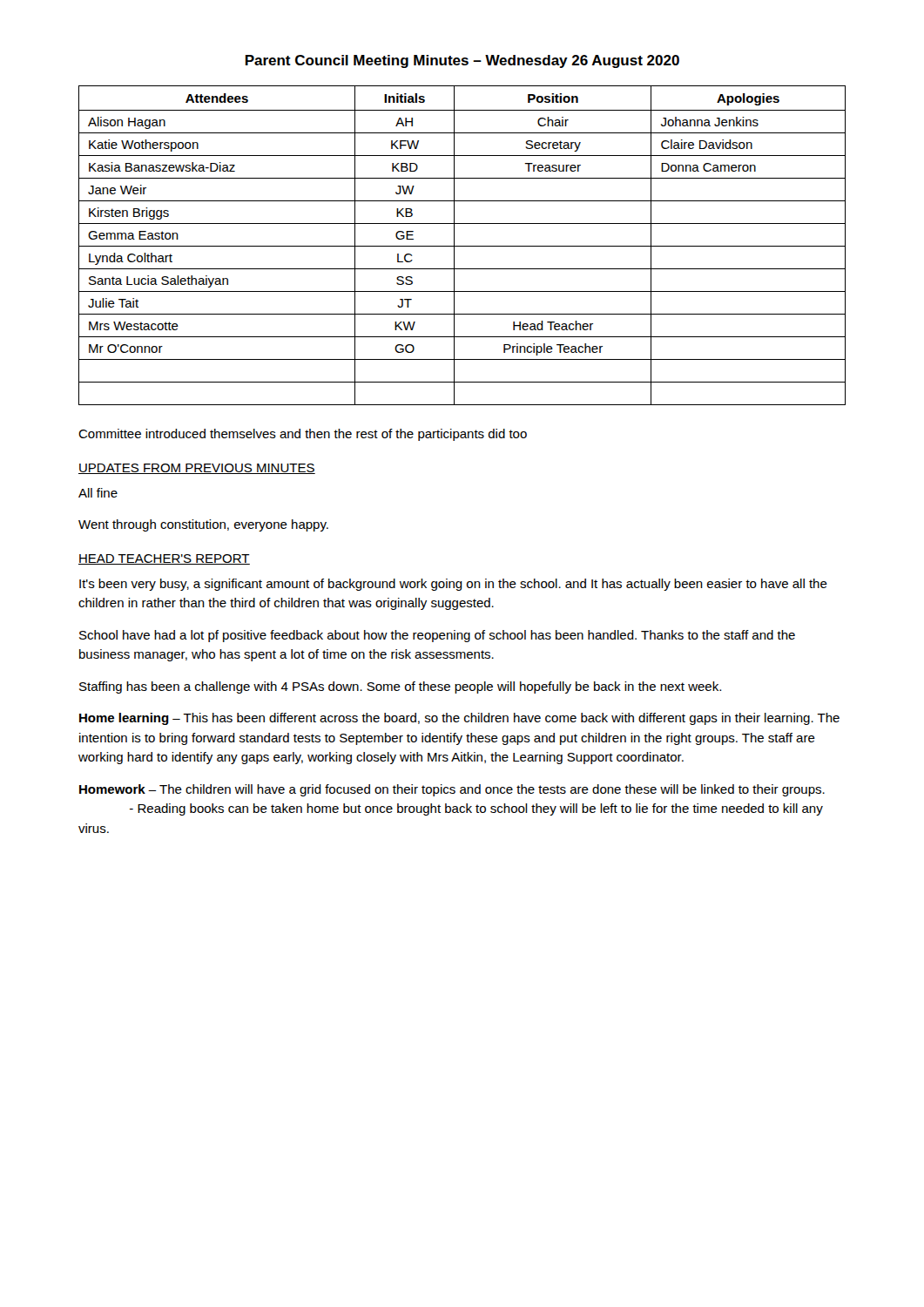Where is the passage that starts "Staffing has been a challenge with 4"?
This screenshot has height=1307, width=924.
[400, 686]
